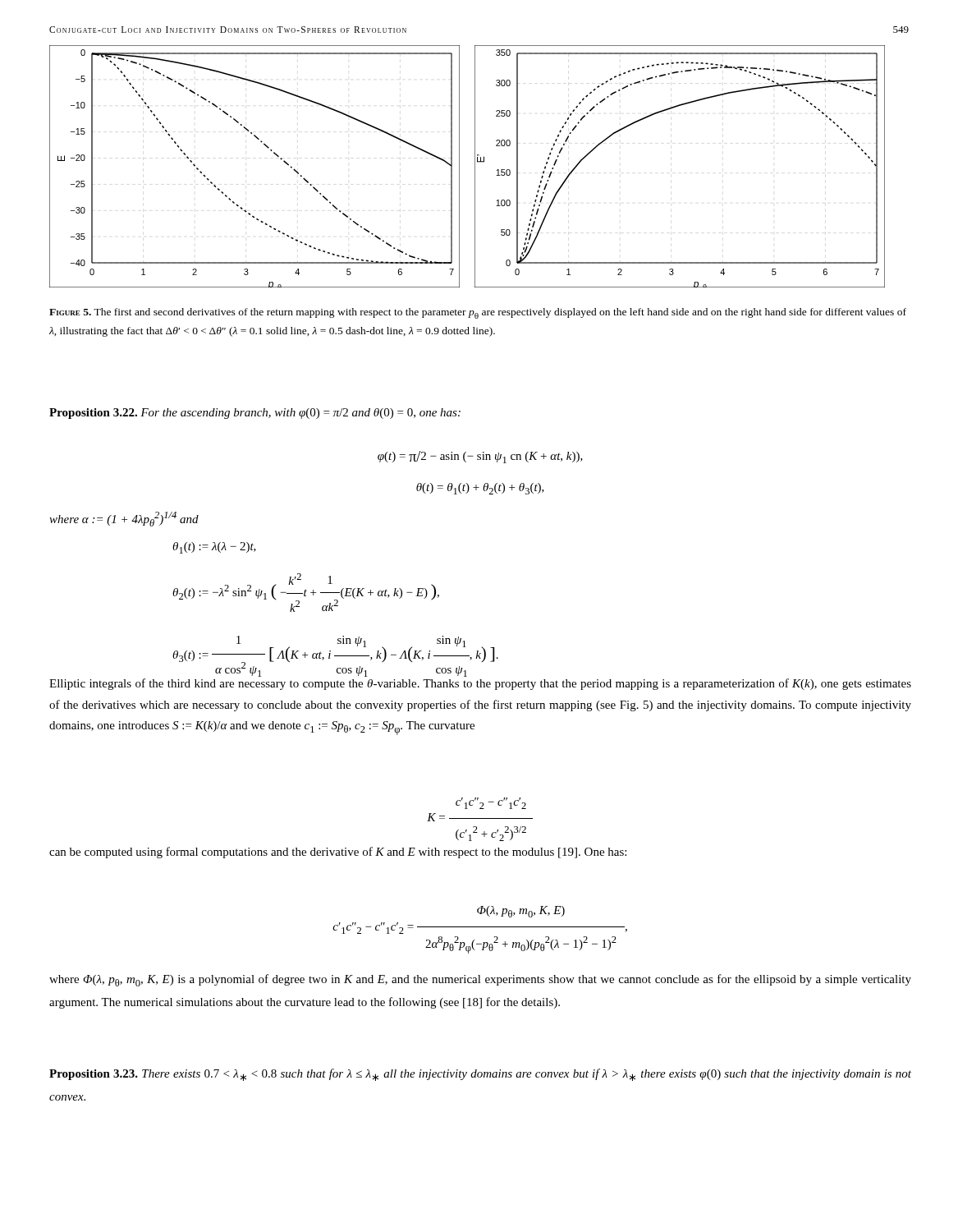958x1232 pixels.
Task: Click the formula that begins "θ1(t) := λ(λ − 2)t, θ2(t) :="
Action: [214, 548]
